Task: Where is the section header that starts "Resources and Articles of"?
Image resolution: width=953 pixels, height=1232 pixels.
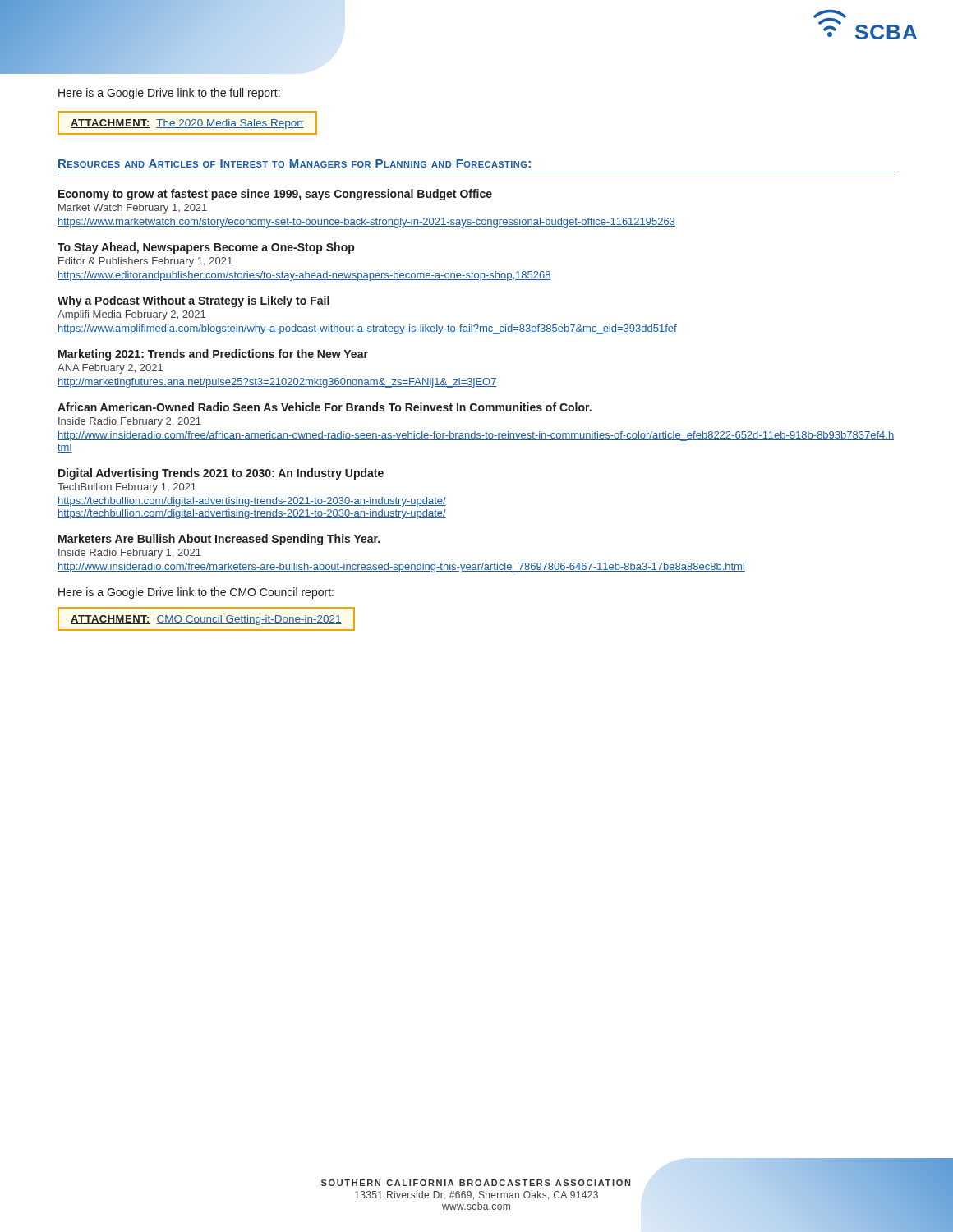Action: coord(295,163)
